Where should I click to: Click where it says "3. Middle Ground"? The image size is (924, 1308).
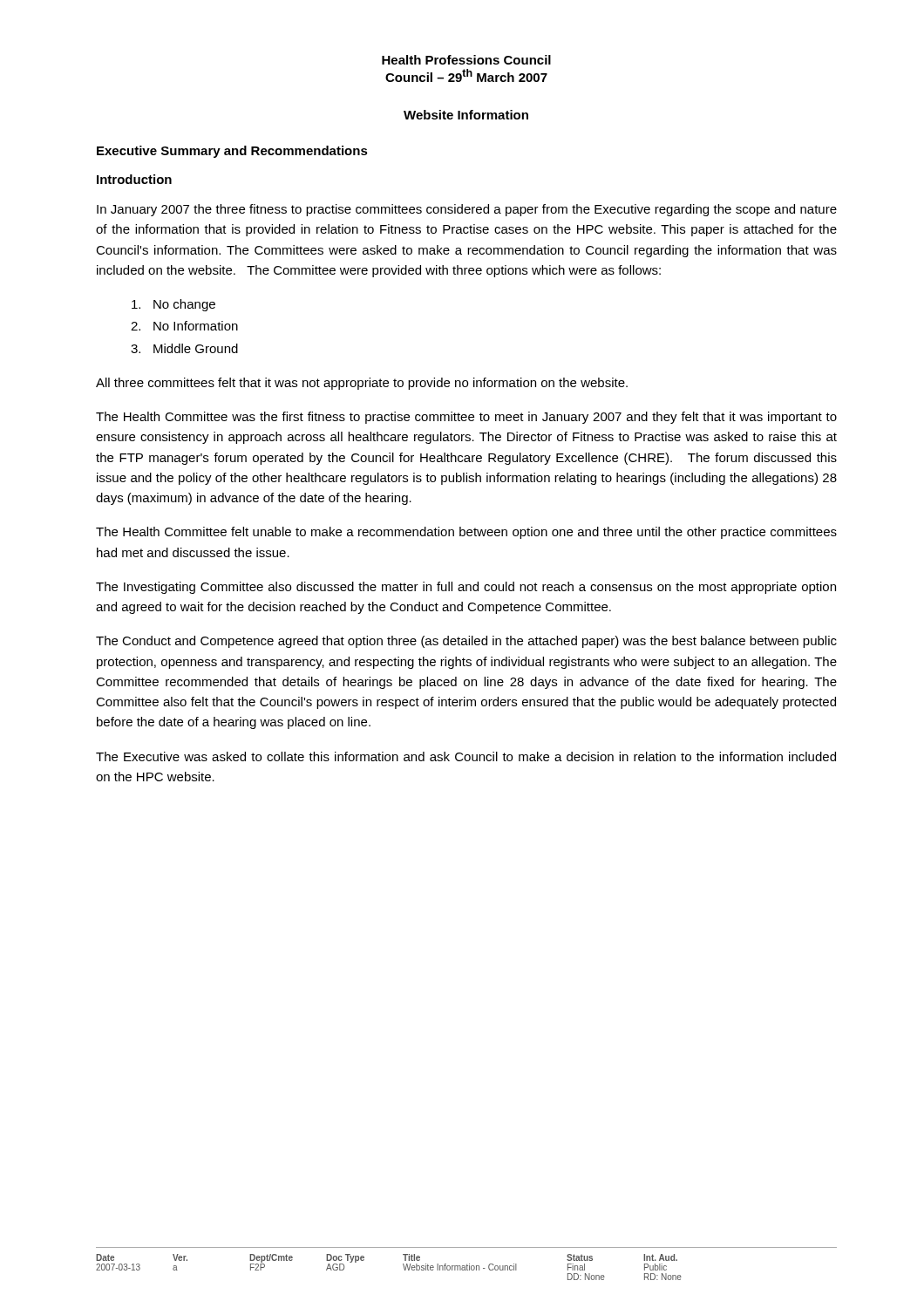185,348
